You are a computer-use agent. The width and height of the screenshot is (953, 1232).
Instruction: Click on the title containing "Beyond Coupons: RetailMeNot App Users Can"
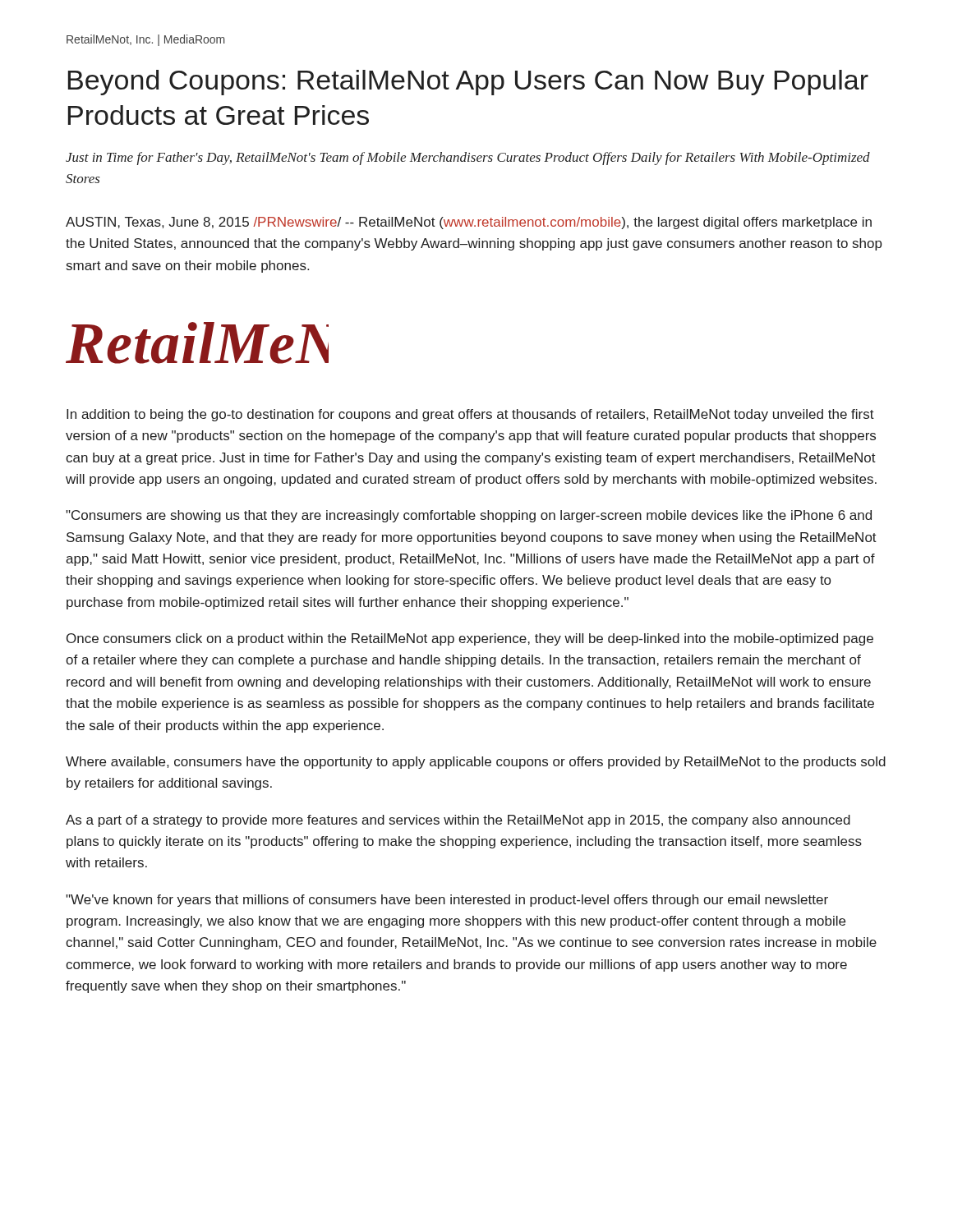pos(476,97)
